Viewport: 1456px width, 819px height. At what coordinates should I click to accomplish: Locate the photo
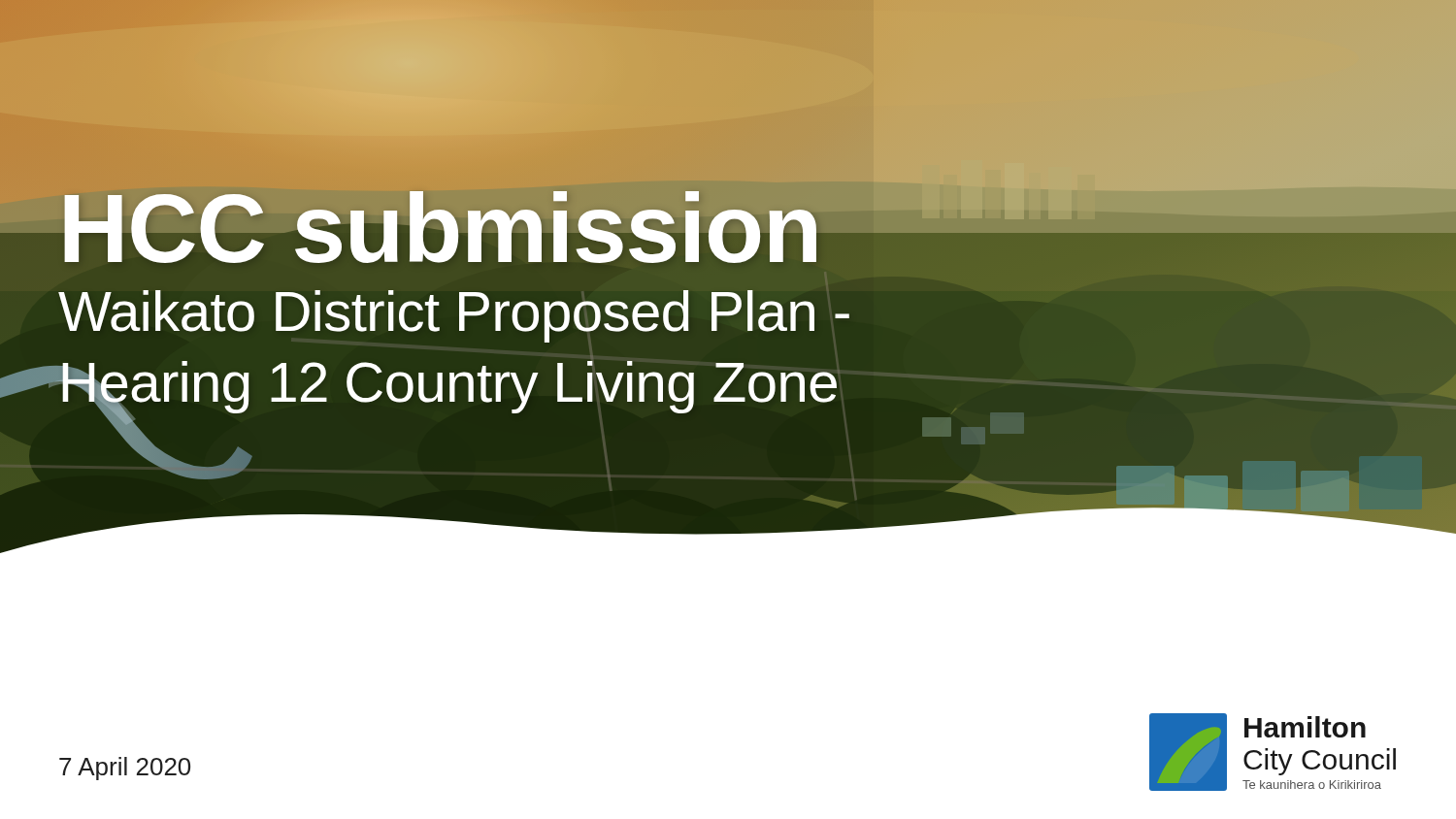click(x=728, y=315)
